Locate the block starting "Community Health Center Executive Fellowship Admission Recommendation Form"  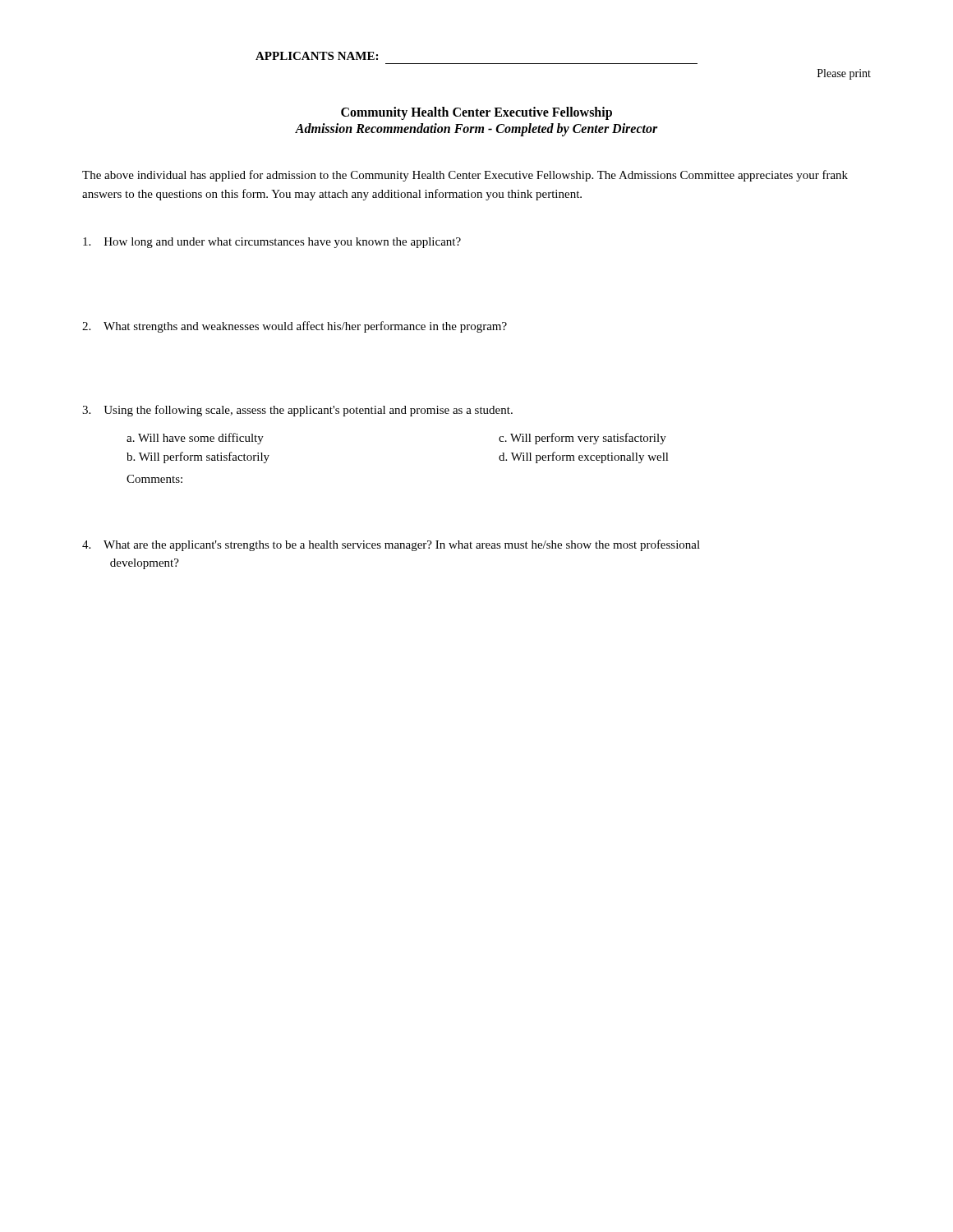pyautogui.click(x=476, y=121)
